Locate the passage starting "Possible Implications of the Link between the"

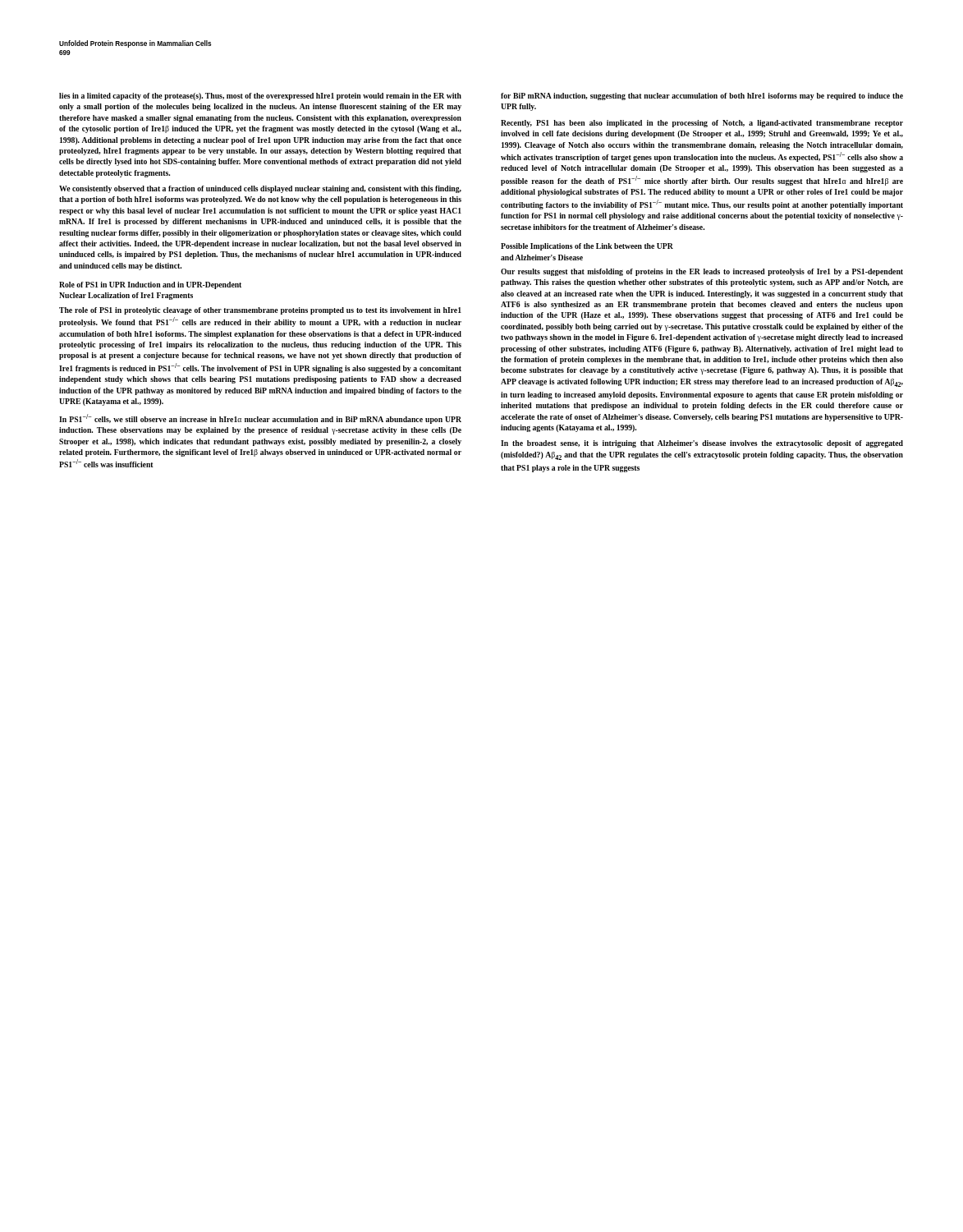[x=587, y=252]
